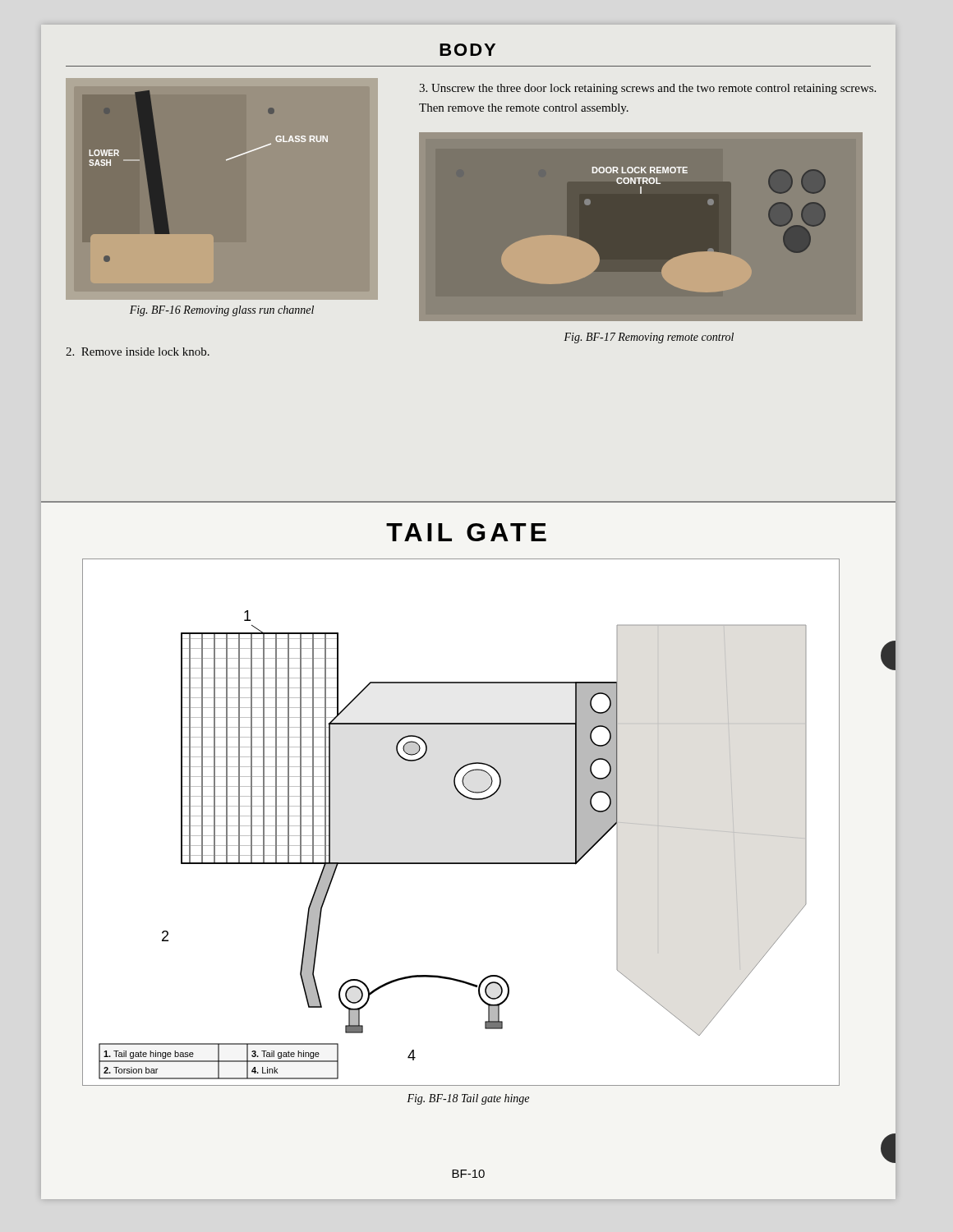Click on the block starting "2. Remove inside lock knob."

pos(138,352)
